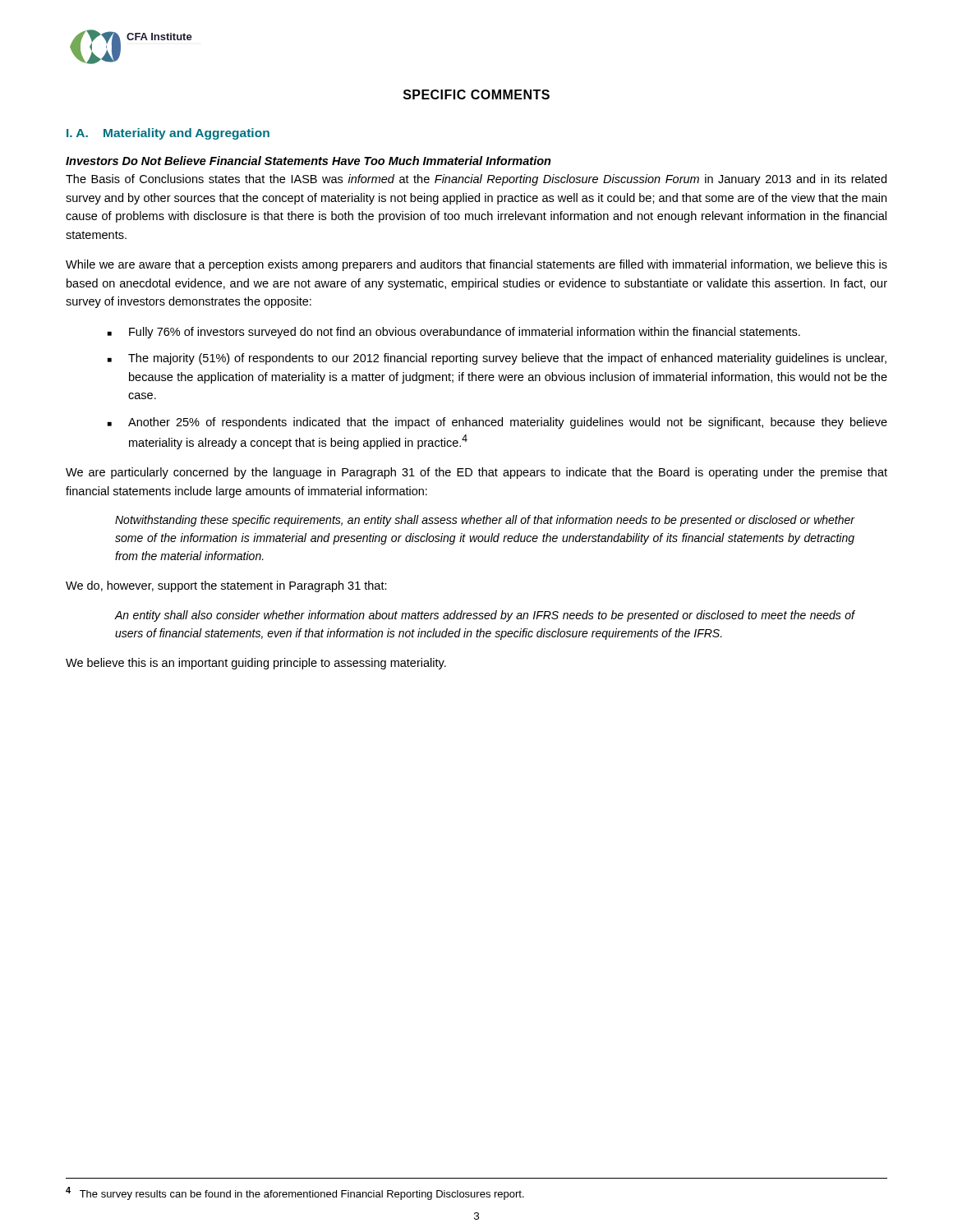Point to the block beginning "Notwithstanding these specific requirements, an entity shall"
This screenshot has height=1232, width=953.
pos(485,538)
